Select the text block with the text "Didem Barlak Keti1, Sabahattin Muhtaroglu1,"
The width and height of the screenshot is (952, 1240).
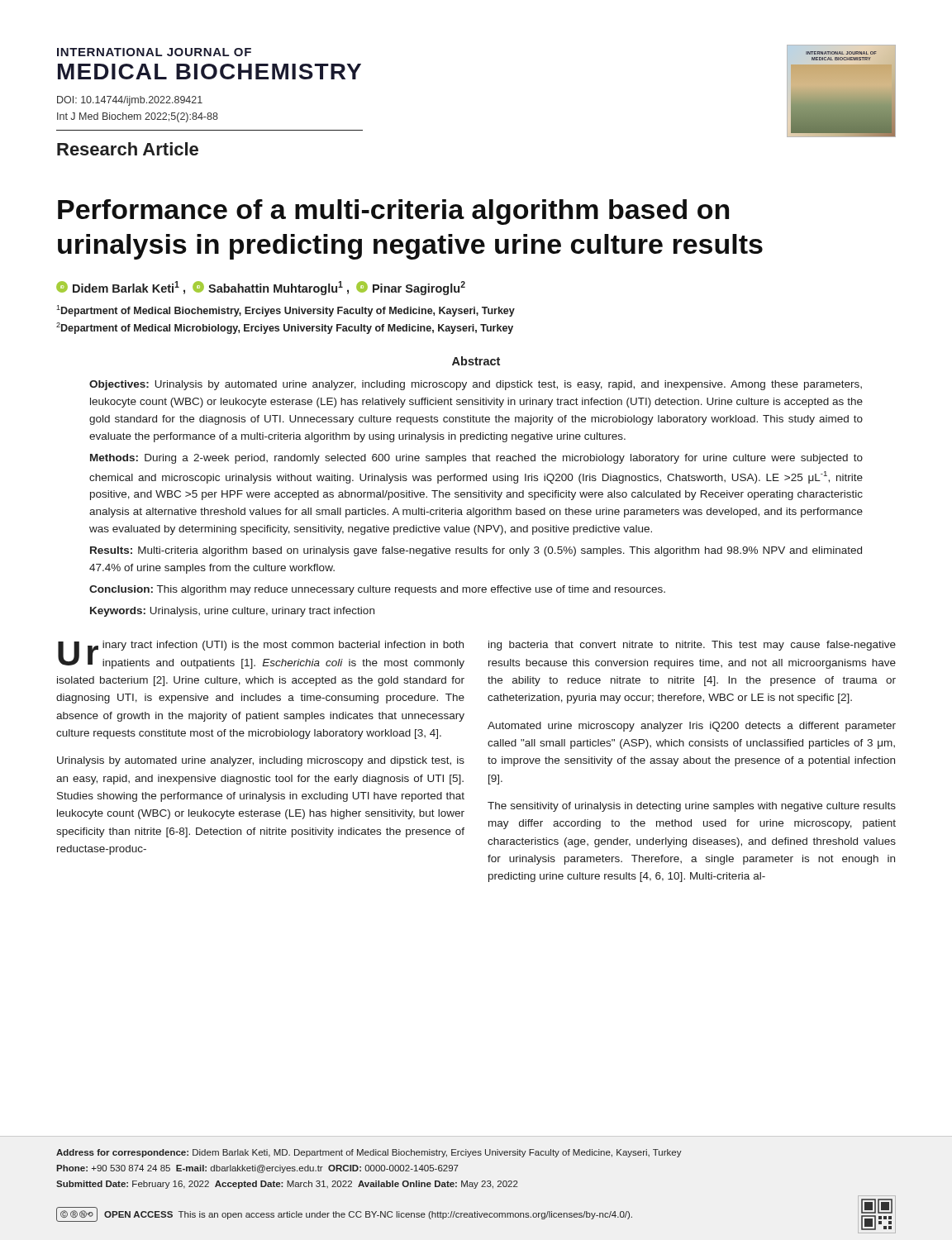point(261,287)
